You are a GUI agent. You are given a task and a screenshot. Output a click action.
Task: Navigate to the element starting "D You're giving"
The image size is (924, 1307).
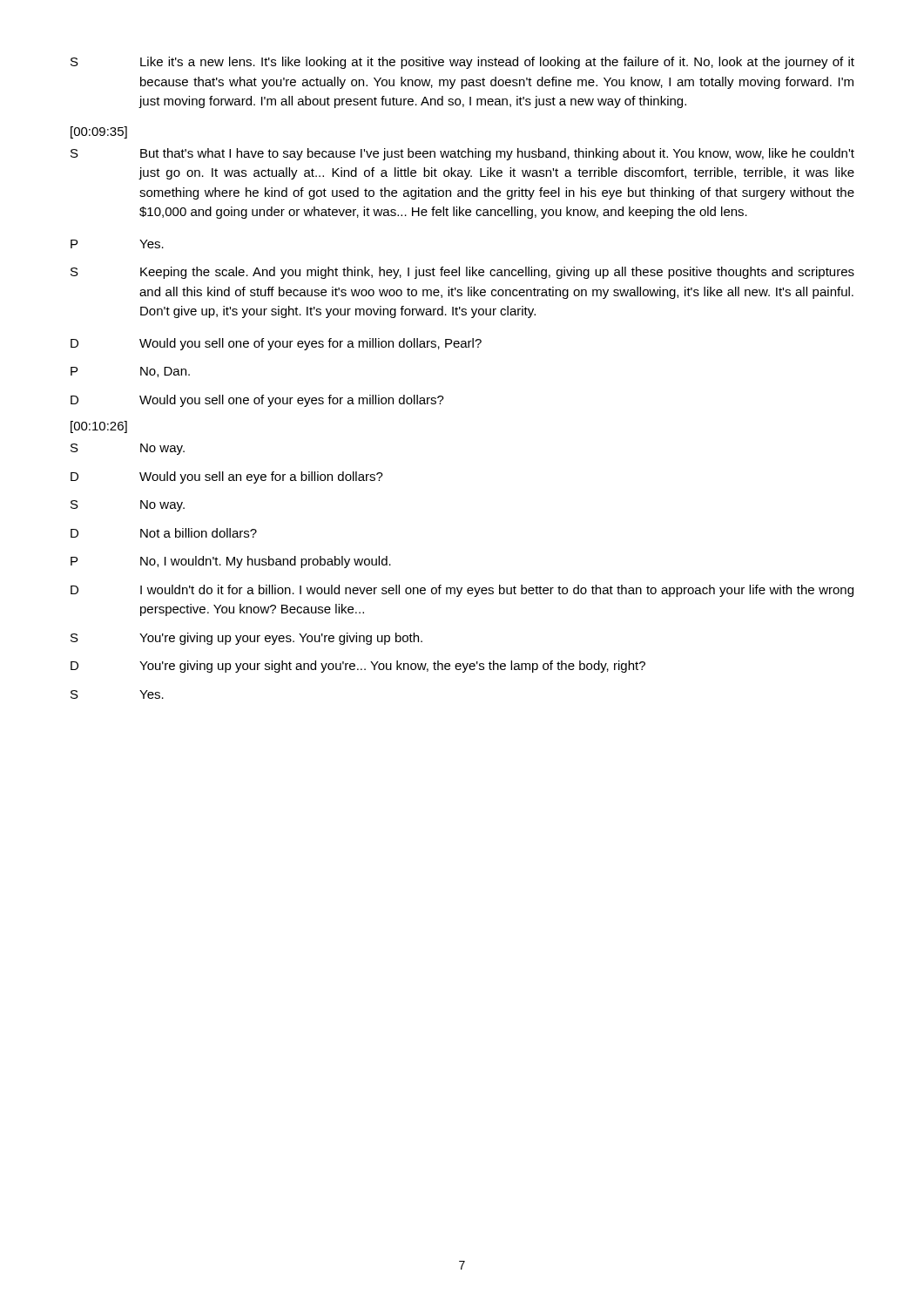click(462, 666)
